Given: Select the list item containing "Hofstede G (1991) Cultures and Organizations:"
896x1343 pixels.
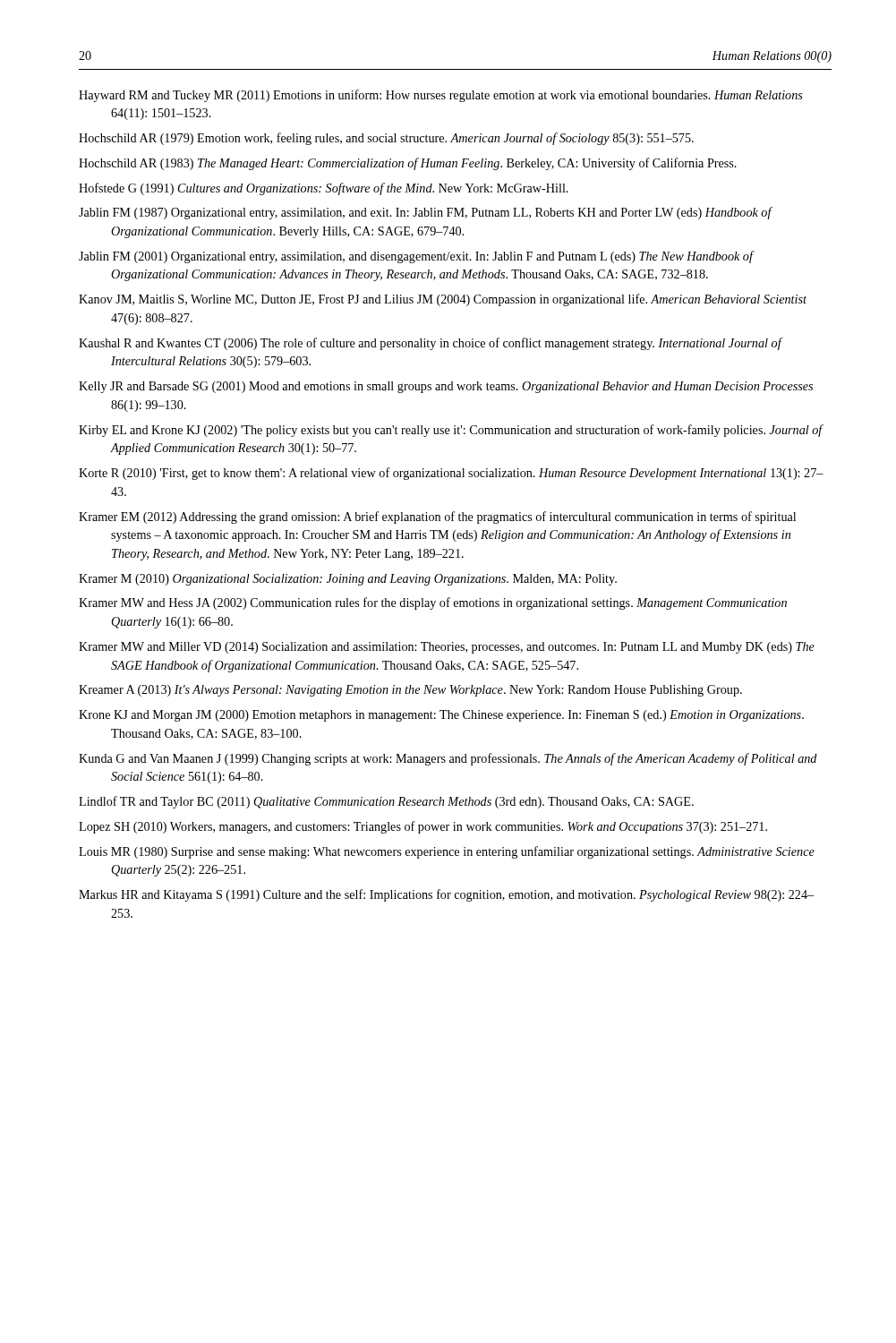Looking at the screenshot, I should (x=324, y=188).
